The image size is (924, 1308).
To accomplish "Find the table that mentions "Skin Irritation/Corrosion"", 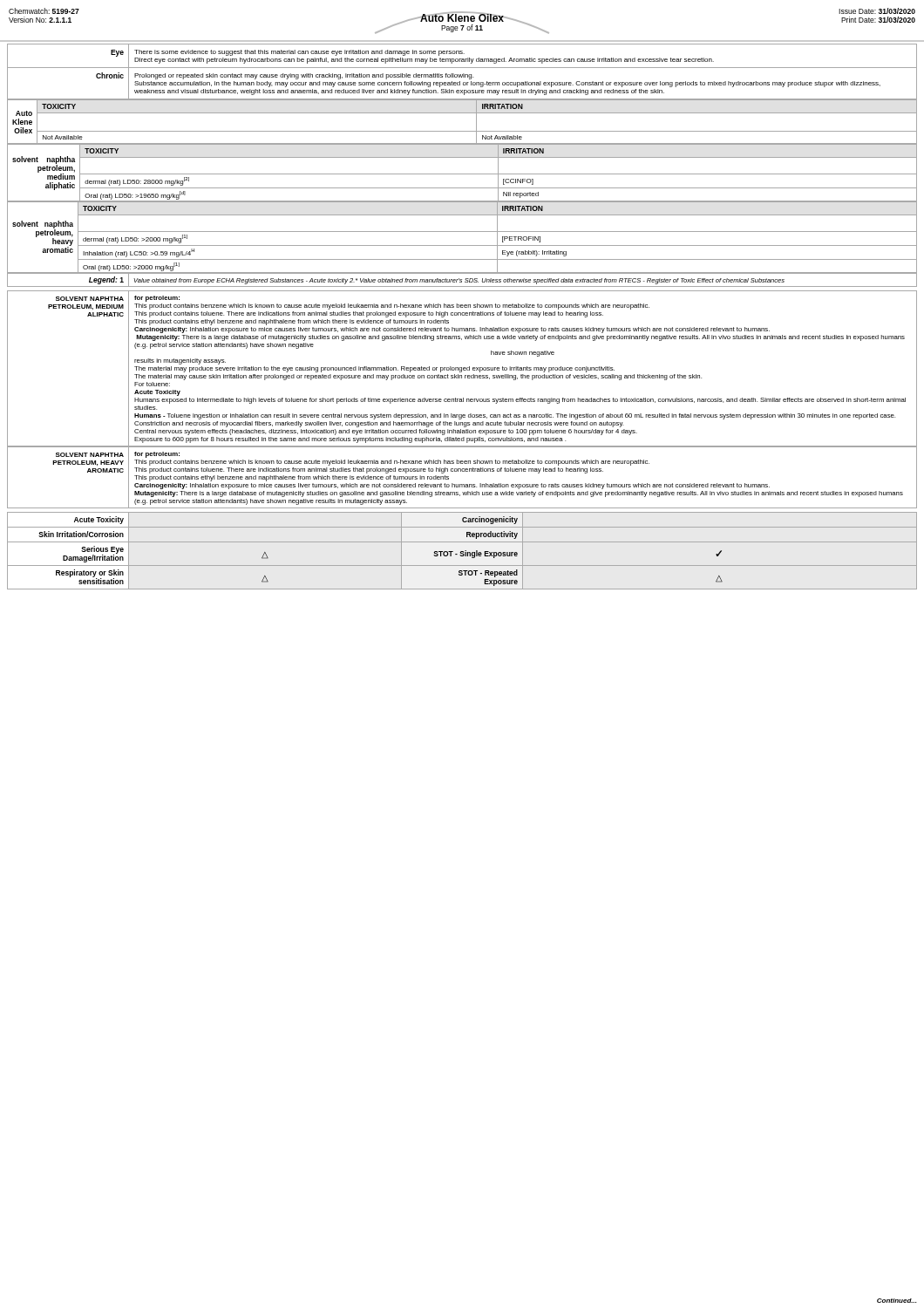I will tap(462, 551).
